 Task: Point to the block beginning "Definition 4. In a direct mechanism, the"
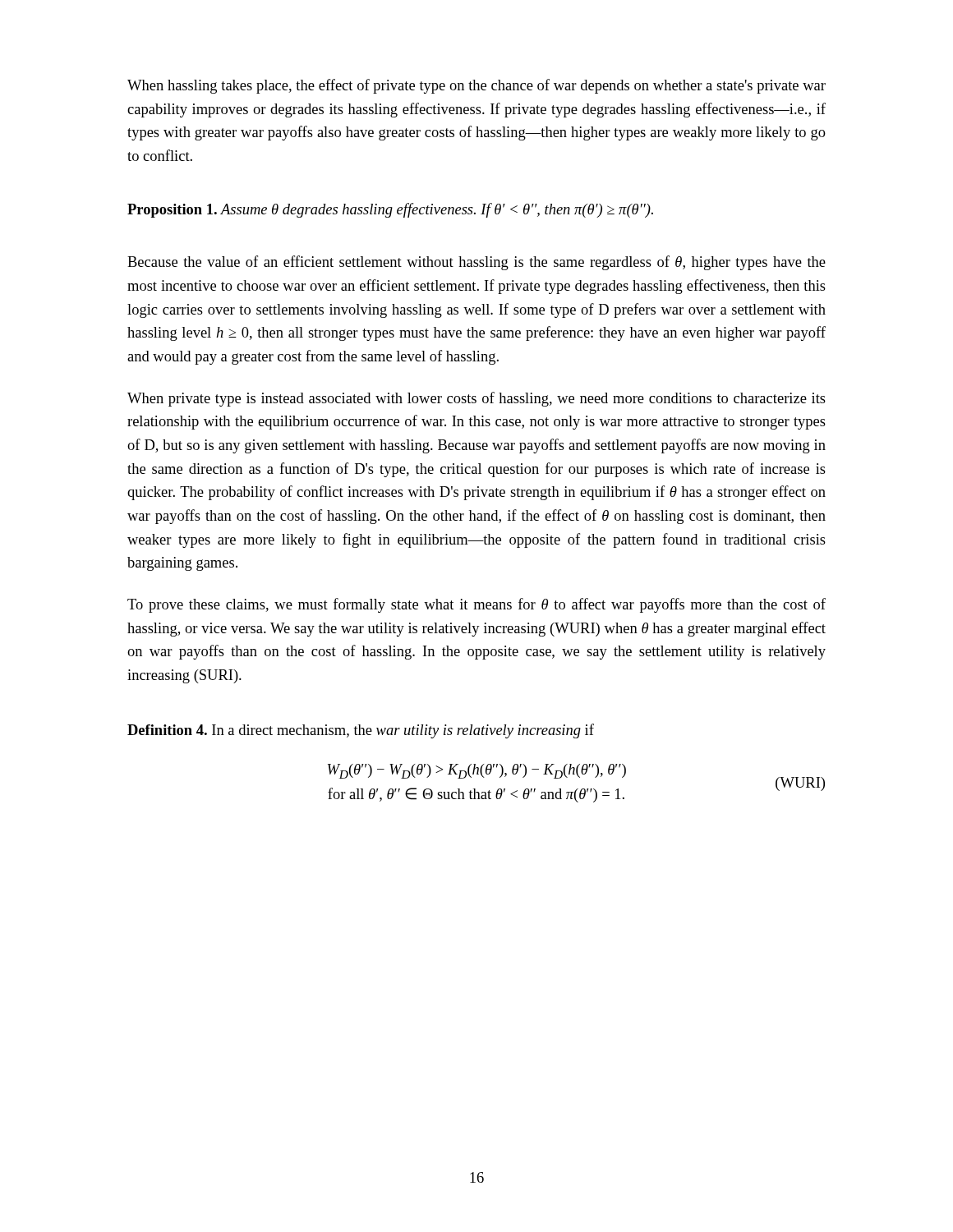361,730
